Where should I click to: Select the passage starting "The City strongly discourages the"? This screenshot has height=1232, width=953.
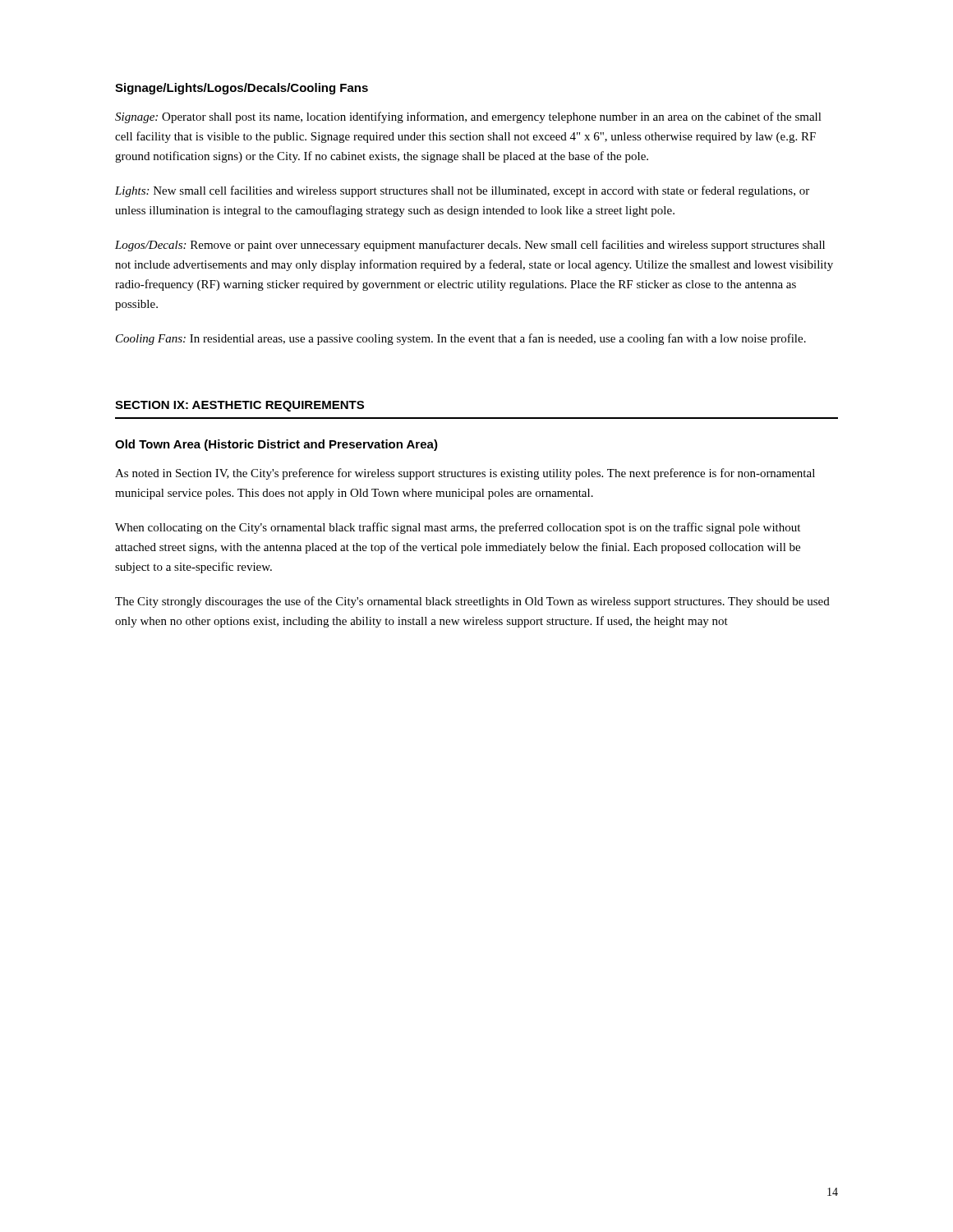click(472, 611)
